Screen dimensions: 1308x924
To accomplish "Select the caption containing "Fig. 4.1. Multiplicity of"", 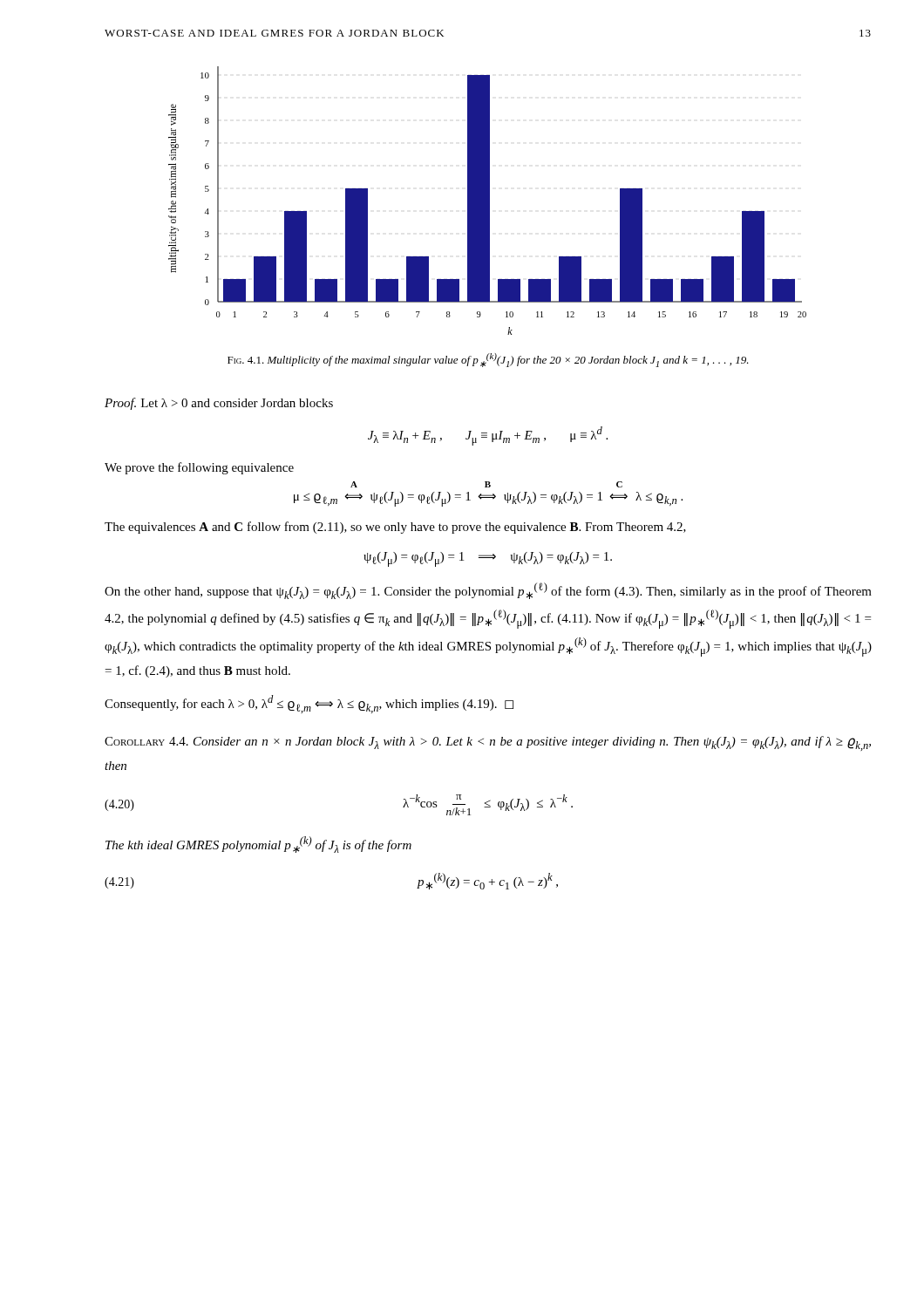I will coord(488,360).
